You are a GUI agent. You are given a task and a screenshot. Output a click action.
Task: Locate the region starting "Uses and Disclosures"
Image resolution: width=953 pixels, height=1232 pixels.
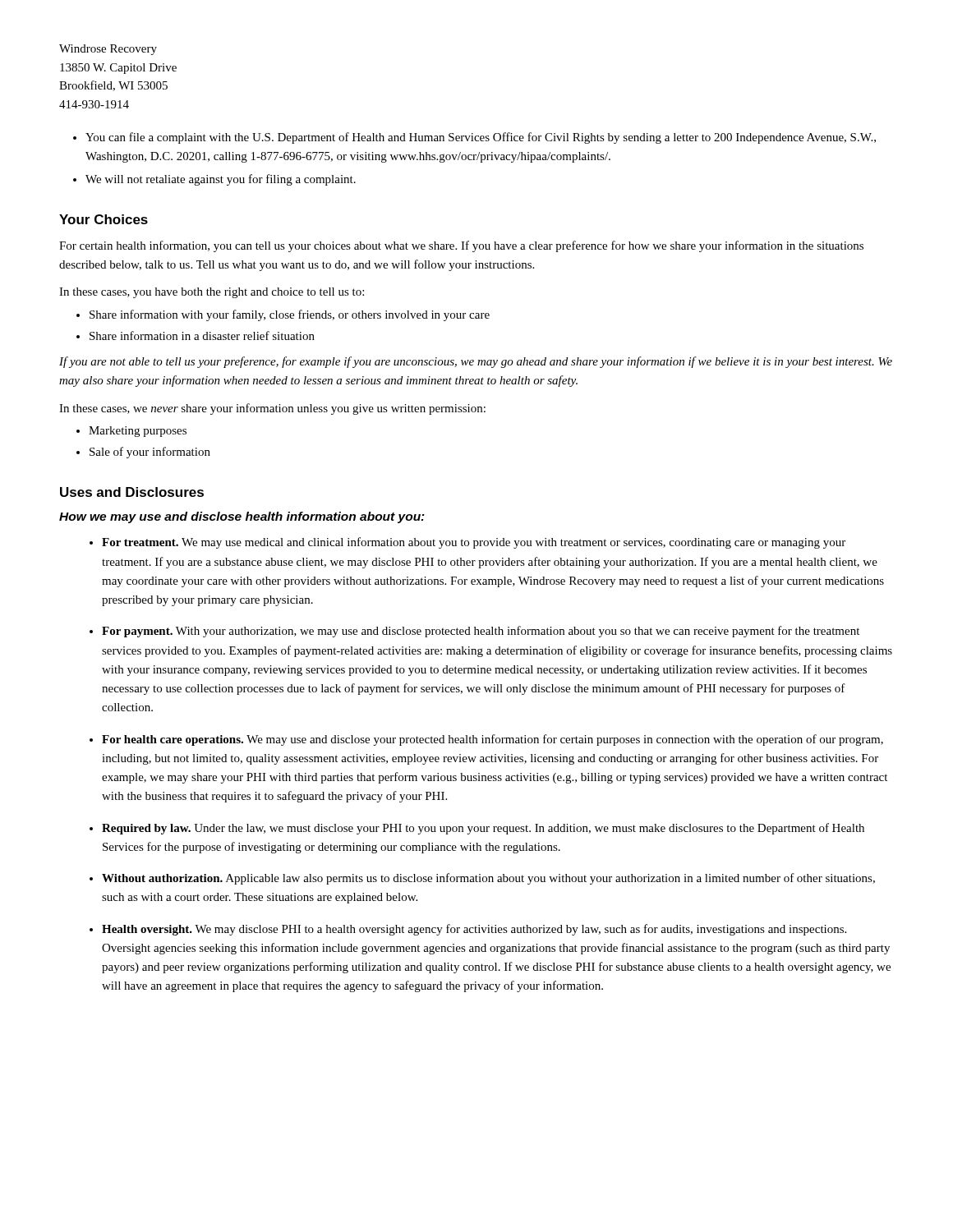tap(132, 493)
